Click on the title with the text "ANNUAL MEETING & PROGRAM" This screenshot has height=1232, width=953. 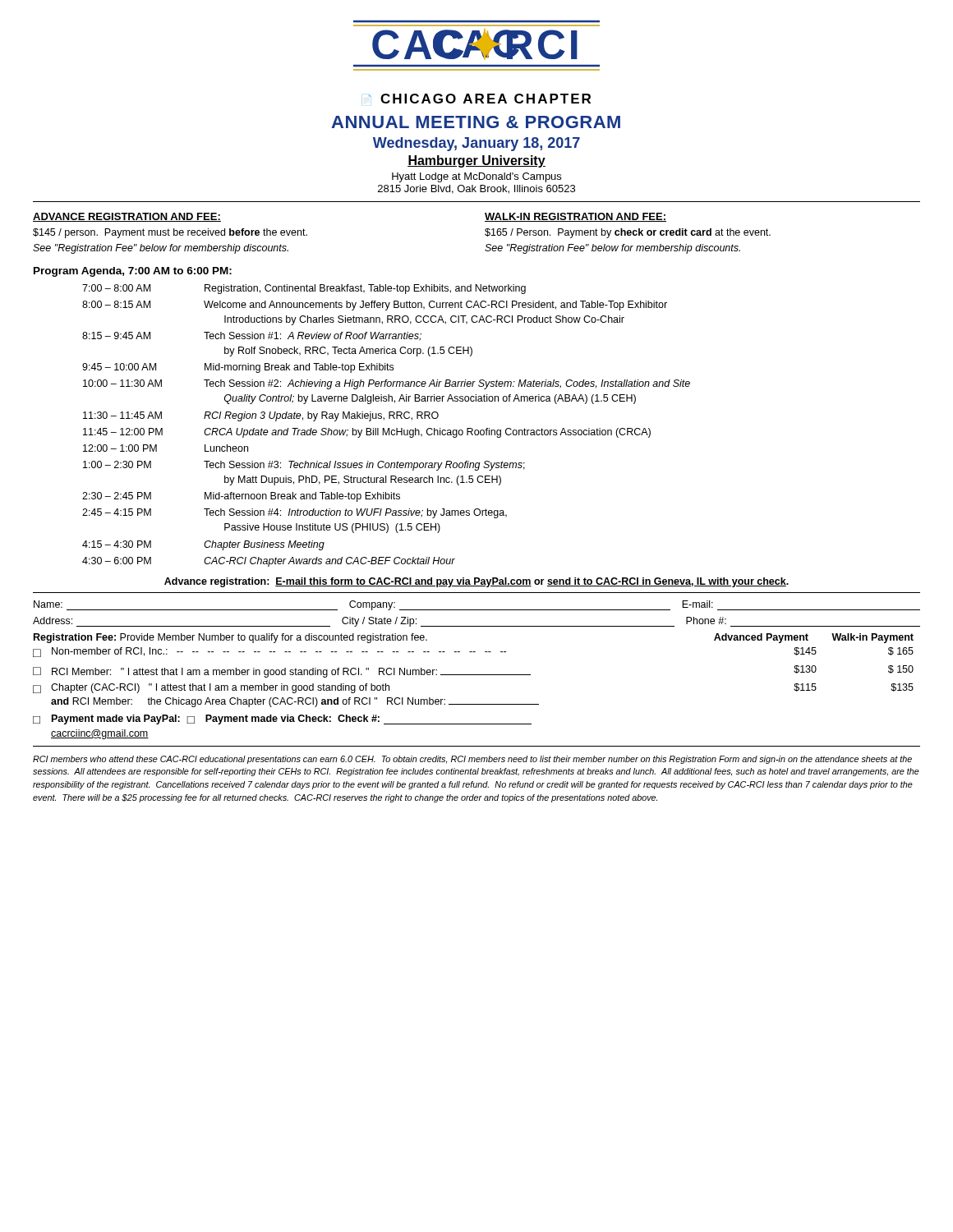(476, 122)
